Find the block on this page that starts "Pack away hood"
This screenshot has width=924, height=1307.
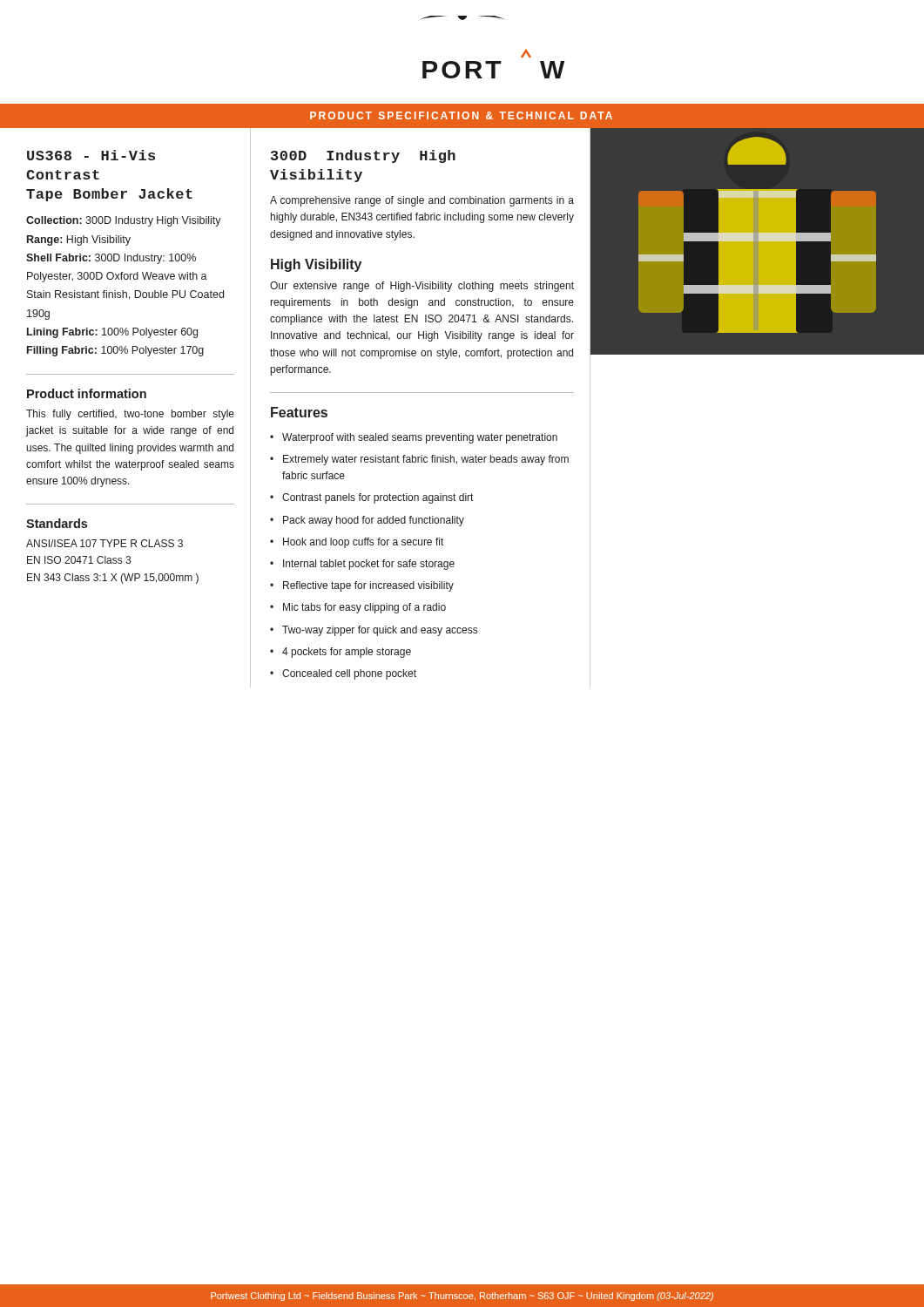pos(373,520)
